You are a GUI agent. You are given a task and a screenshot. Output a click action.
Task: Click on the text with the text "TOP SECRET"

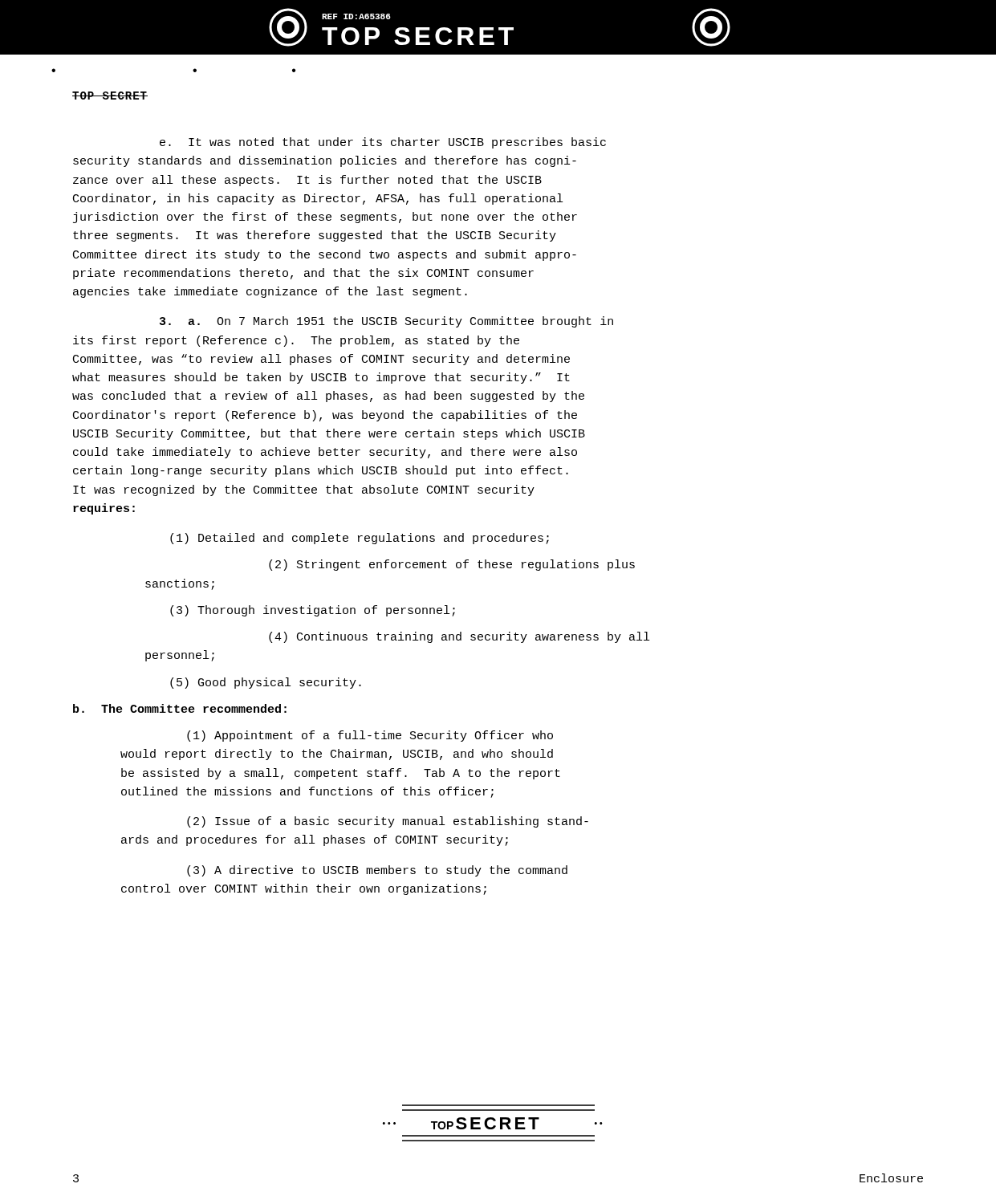pos(110,96)
